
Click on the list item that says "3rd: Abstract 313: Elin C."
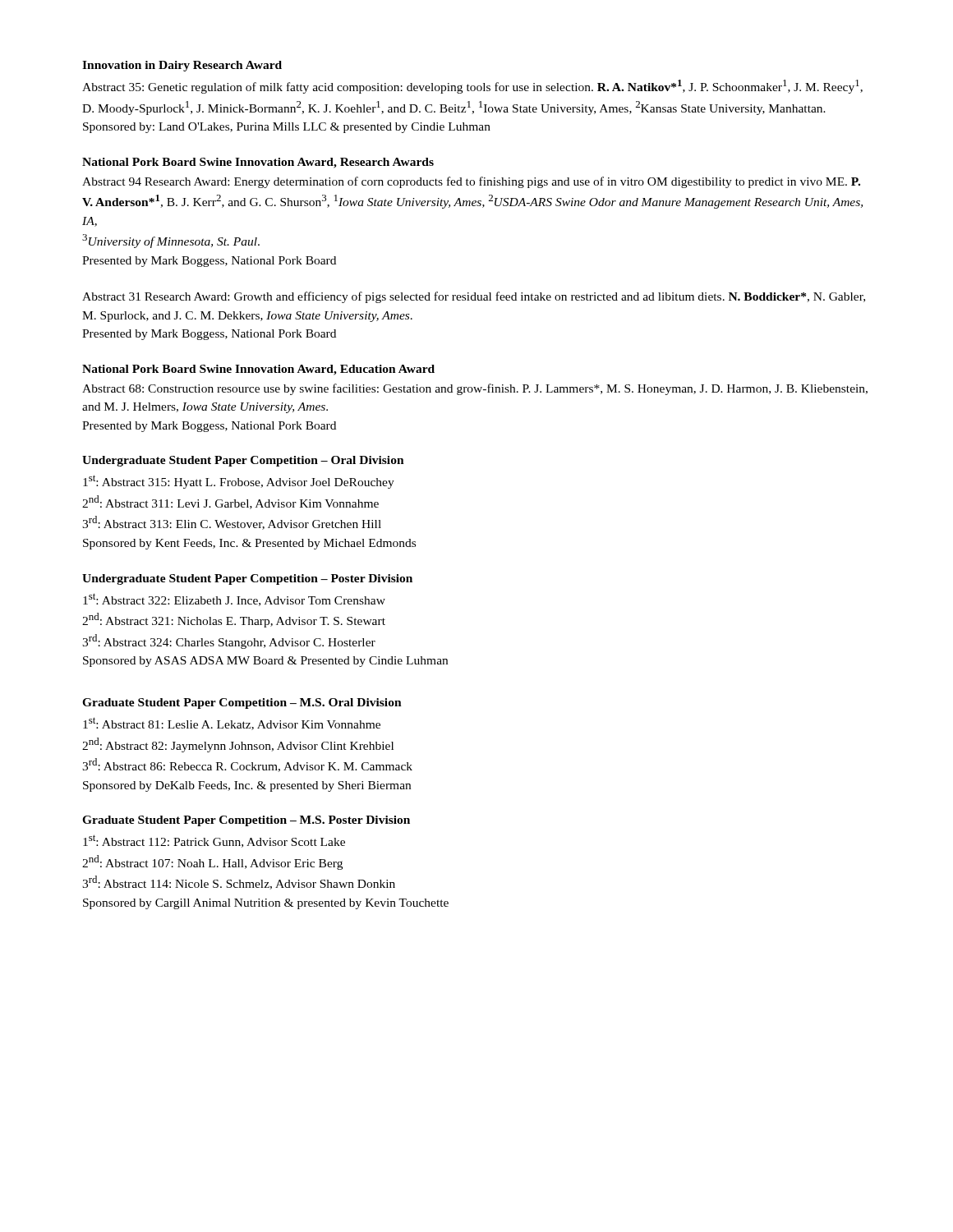[232, 522]
